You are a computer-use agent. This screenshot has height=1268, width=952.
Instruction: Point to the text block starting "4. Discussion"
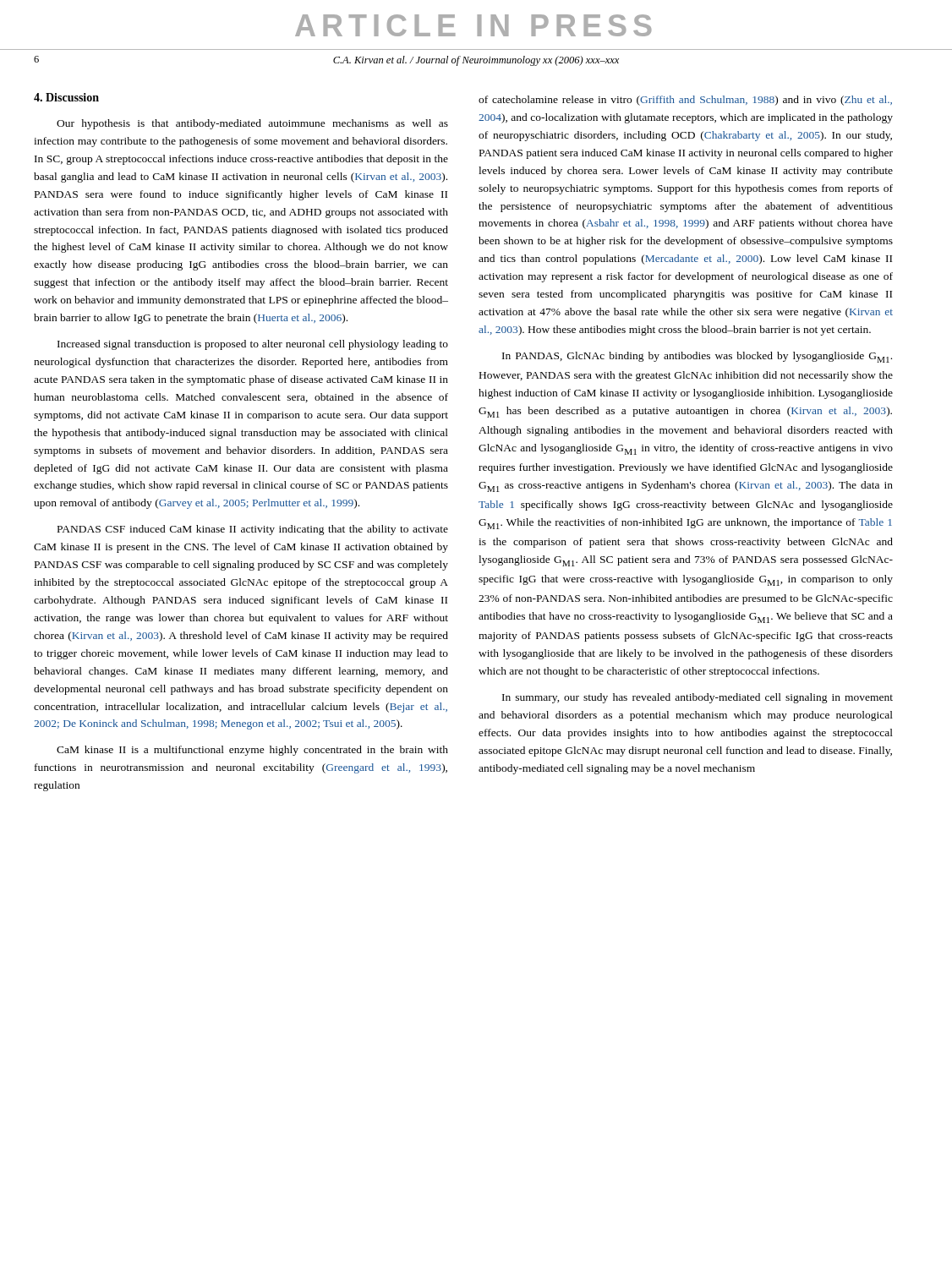(66, 98)
